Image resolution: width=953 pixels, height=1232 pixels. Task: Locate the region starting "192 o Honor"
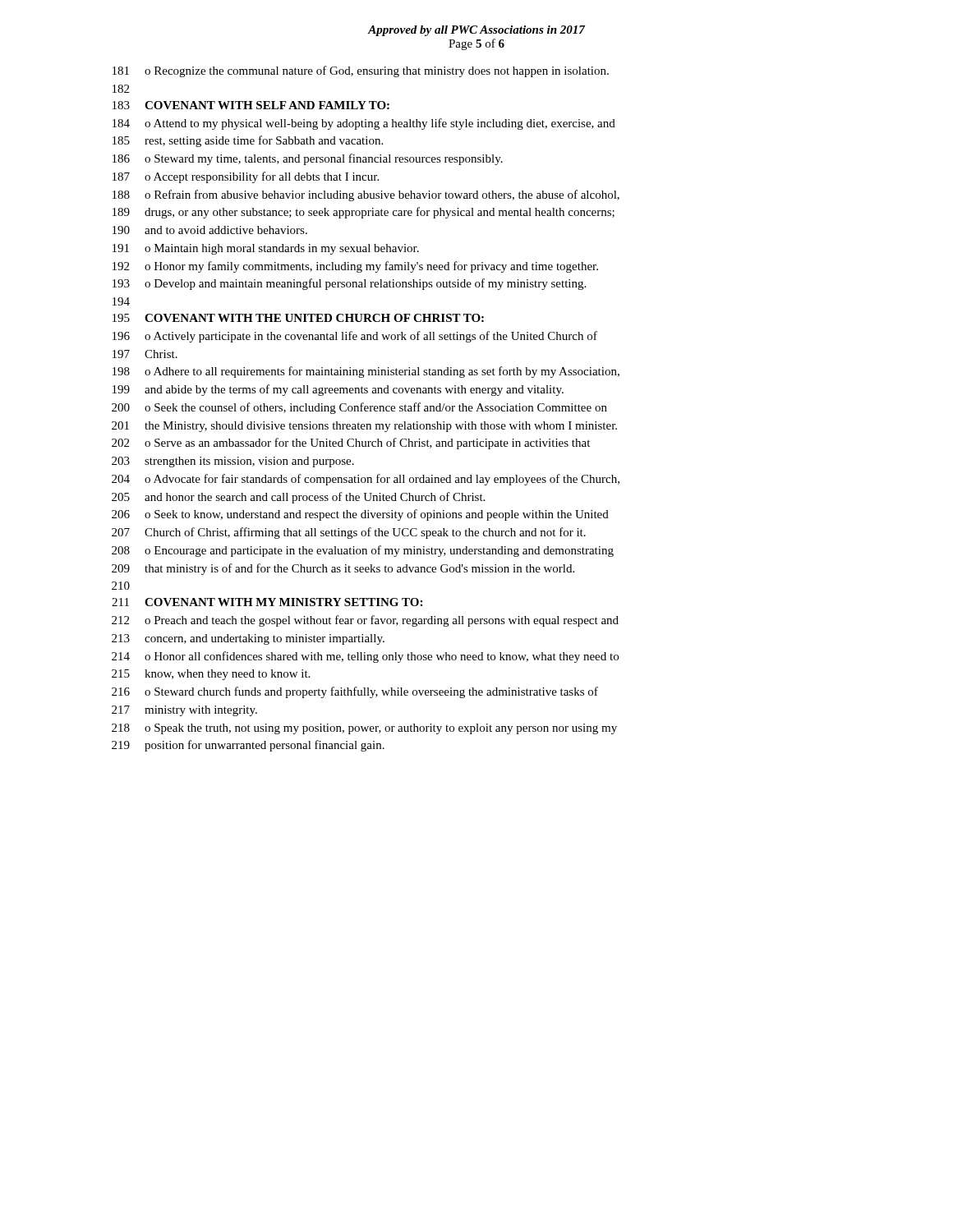345,266
